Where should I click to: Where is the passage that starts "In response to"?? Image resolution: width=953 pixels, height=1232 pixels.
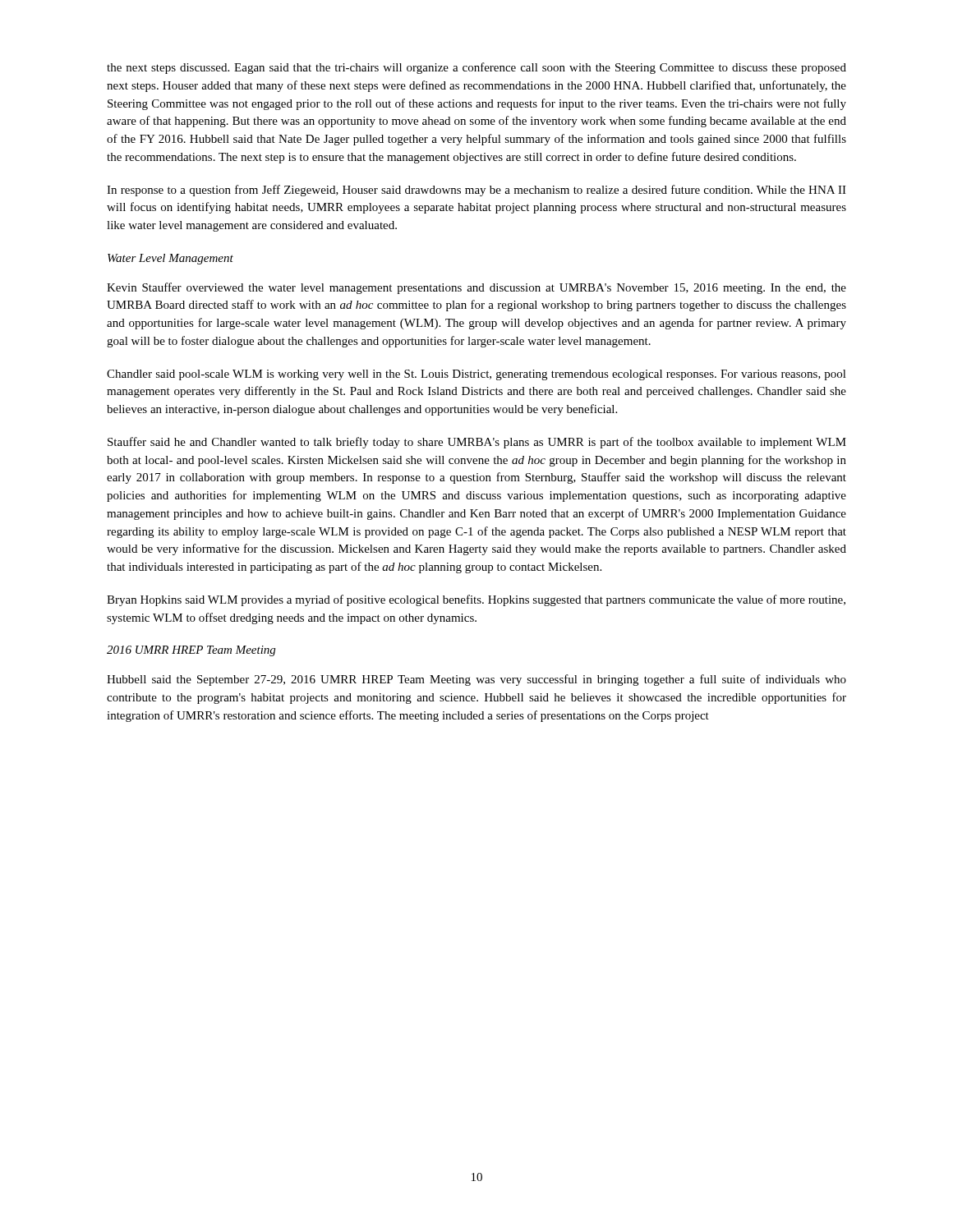click(x=476, y=207)
